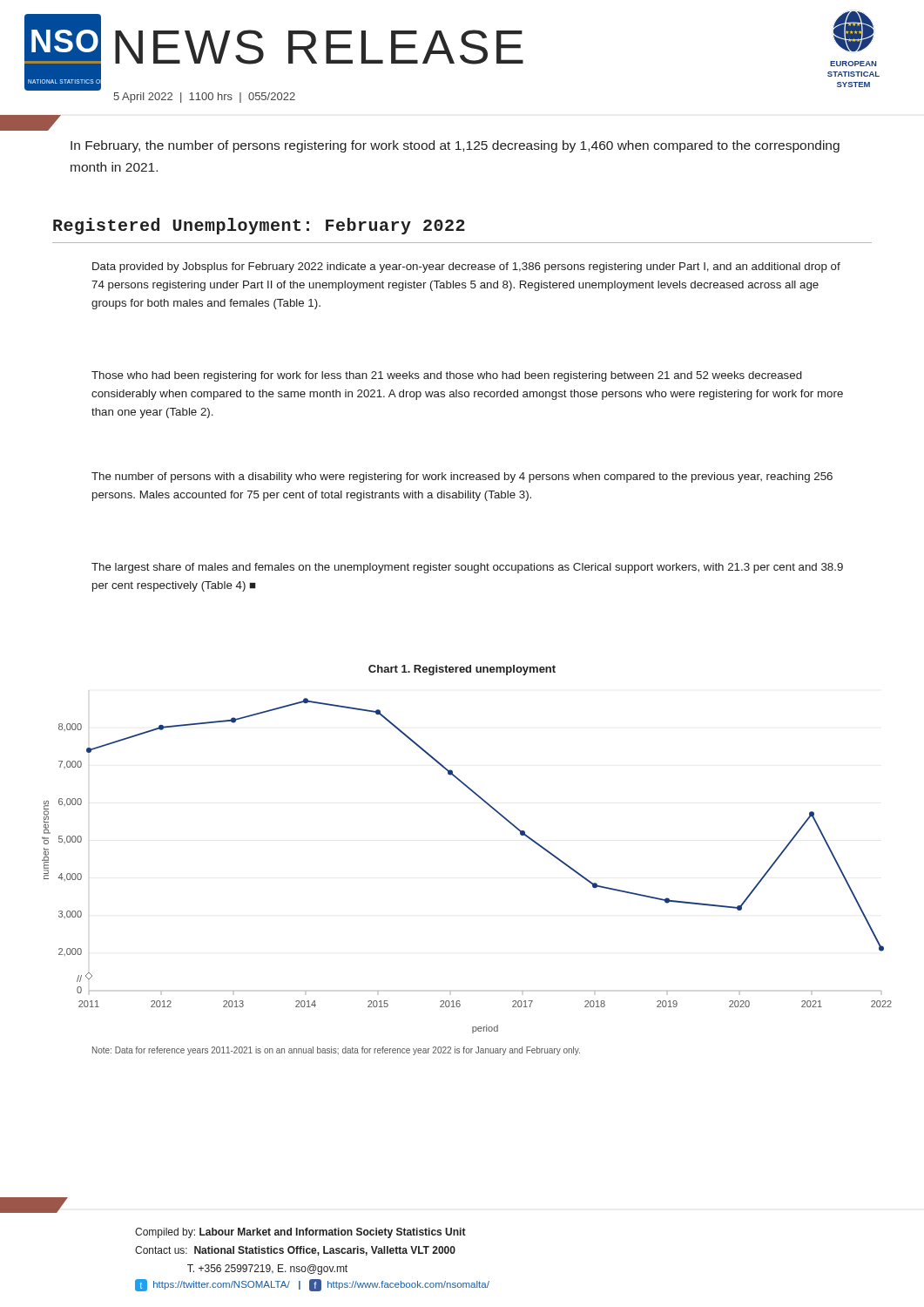Find the caption on this page that starts "Note: Data for reference years"
Screen dimensions: 1307x924
(x=336, y=1050)
